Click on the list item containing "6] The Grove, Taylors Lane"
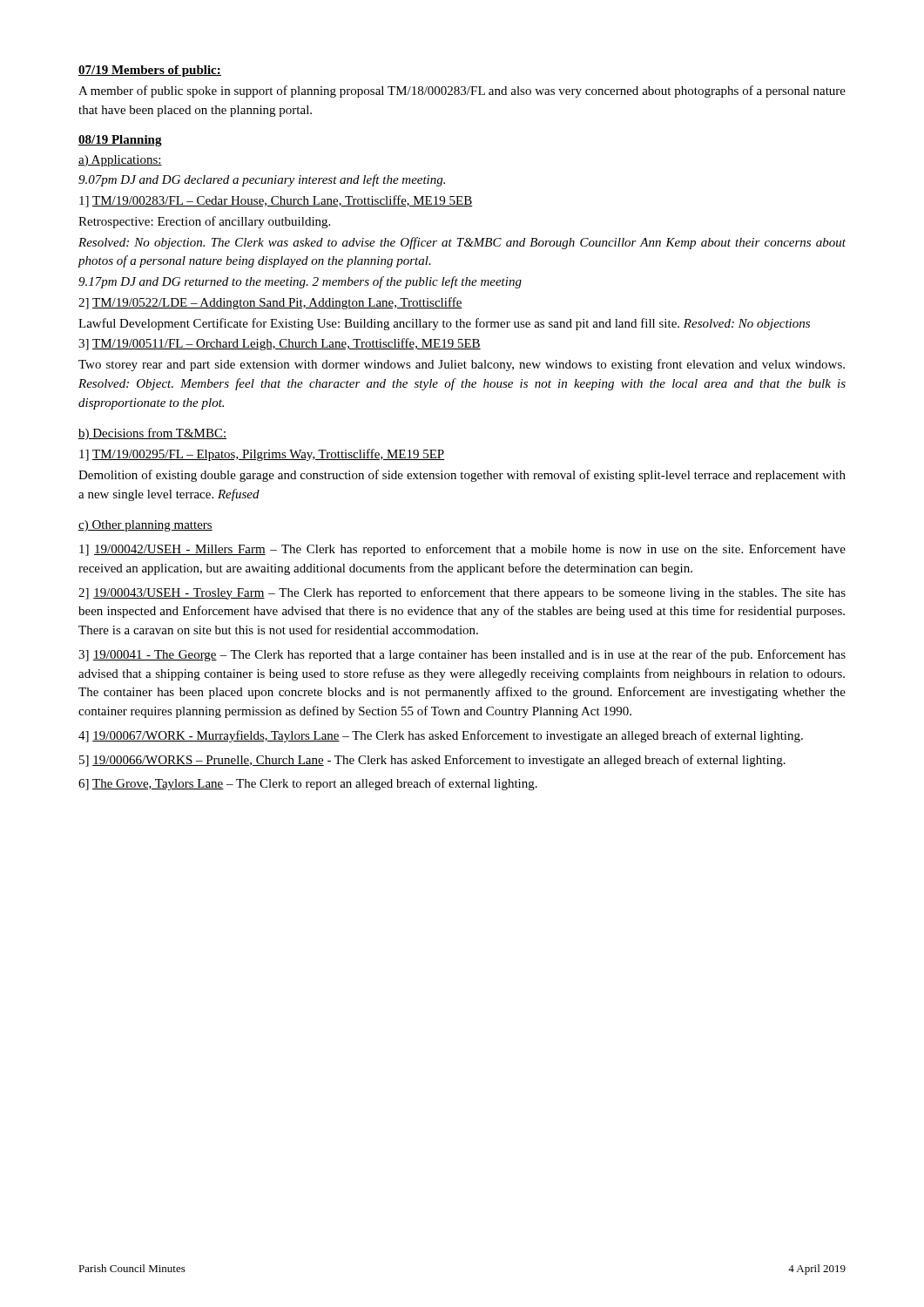924x1307 pixels. click(x=308, y=784)
